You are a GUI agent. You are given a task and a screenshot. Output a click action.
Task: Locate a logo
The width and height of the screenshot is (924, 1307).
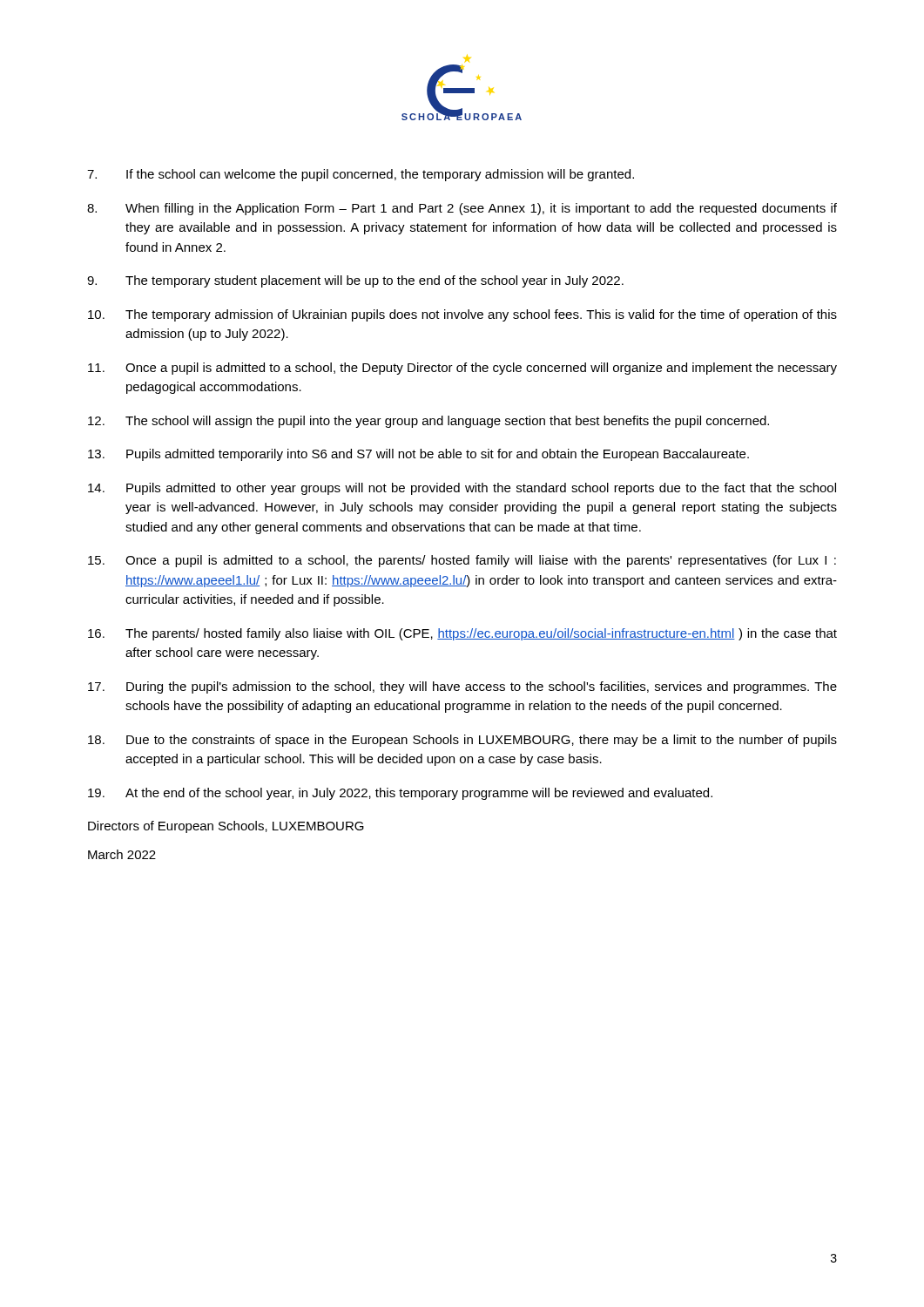click(x=462, y=93)
